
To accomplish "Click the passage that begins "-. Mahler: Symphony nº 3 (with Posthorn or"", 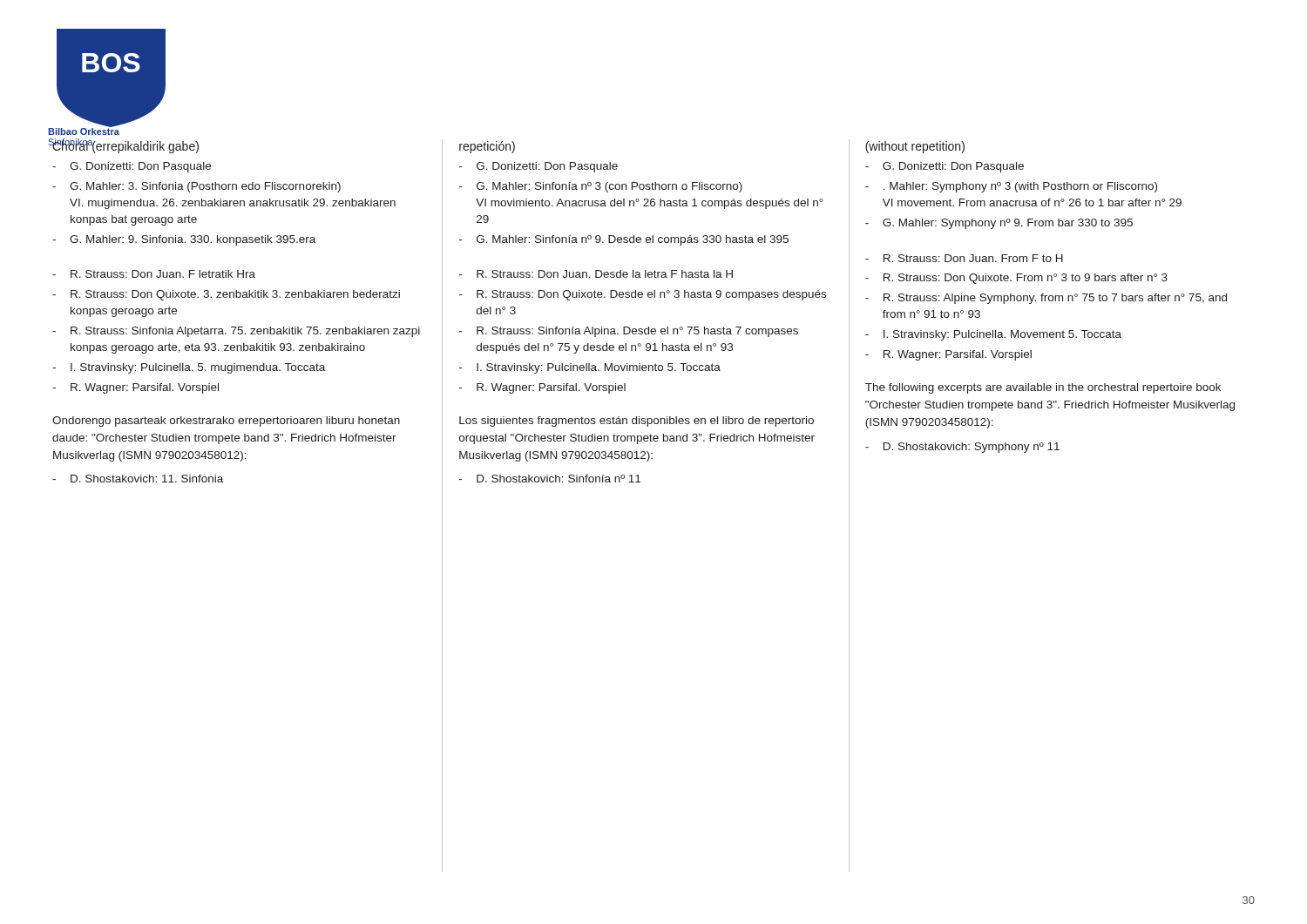I will (1051, 195).
